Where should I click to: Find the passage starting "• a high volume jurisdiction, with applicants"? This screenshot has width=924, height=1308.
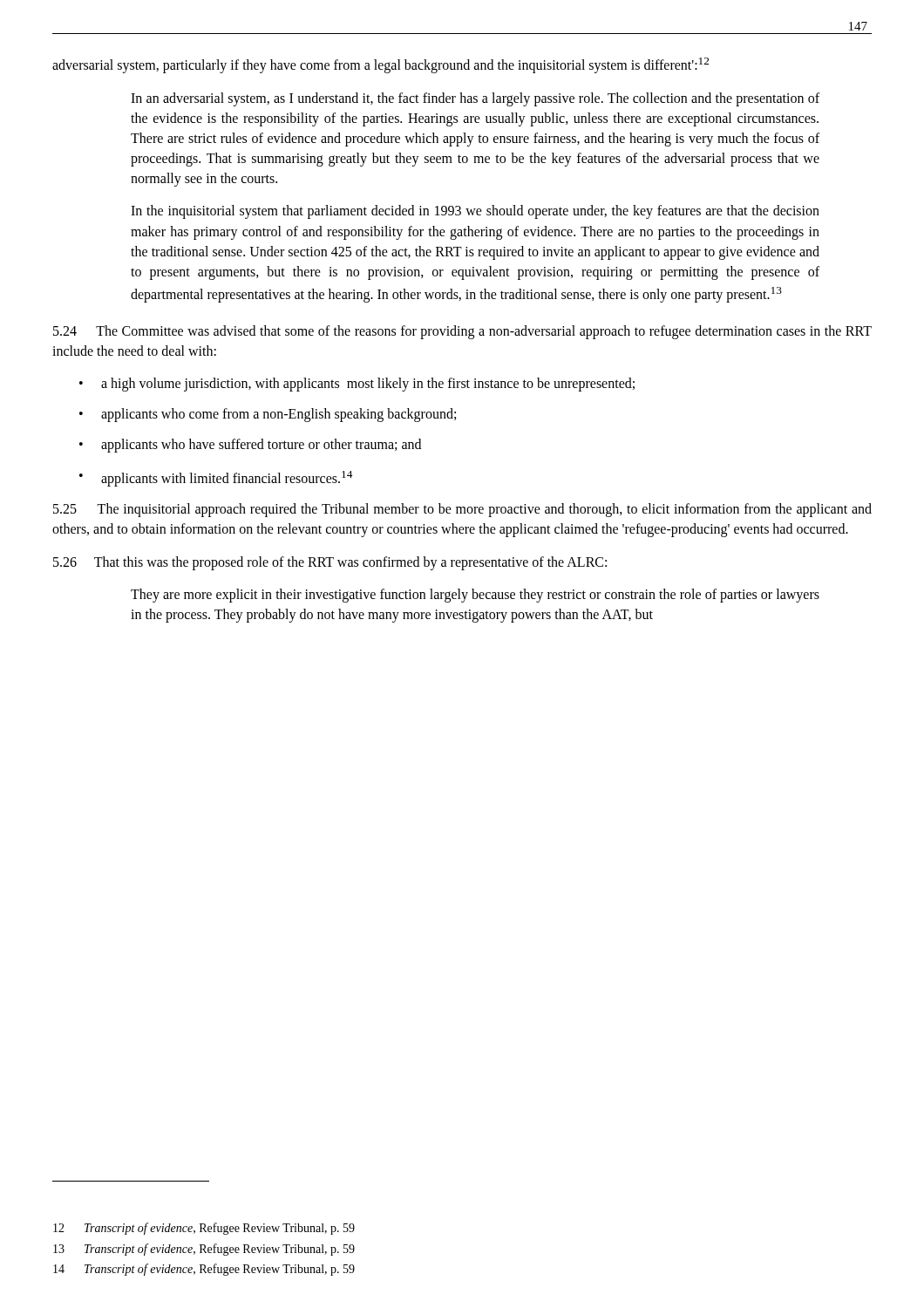[475, 383]
